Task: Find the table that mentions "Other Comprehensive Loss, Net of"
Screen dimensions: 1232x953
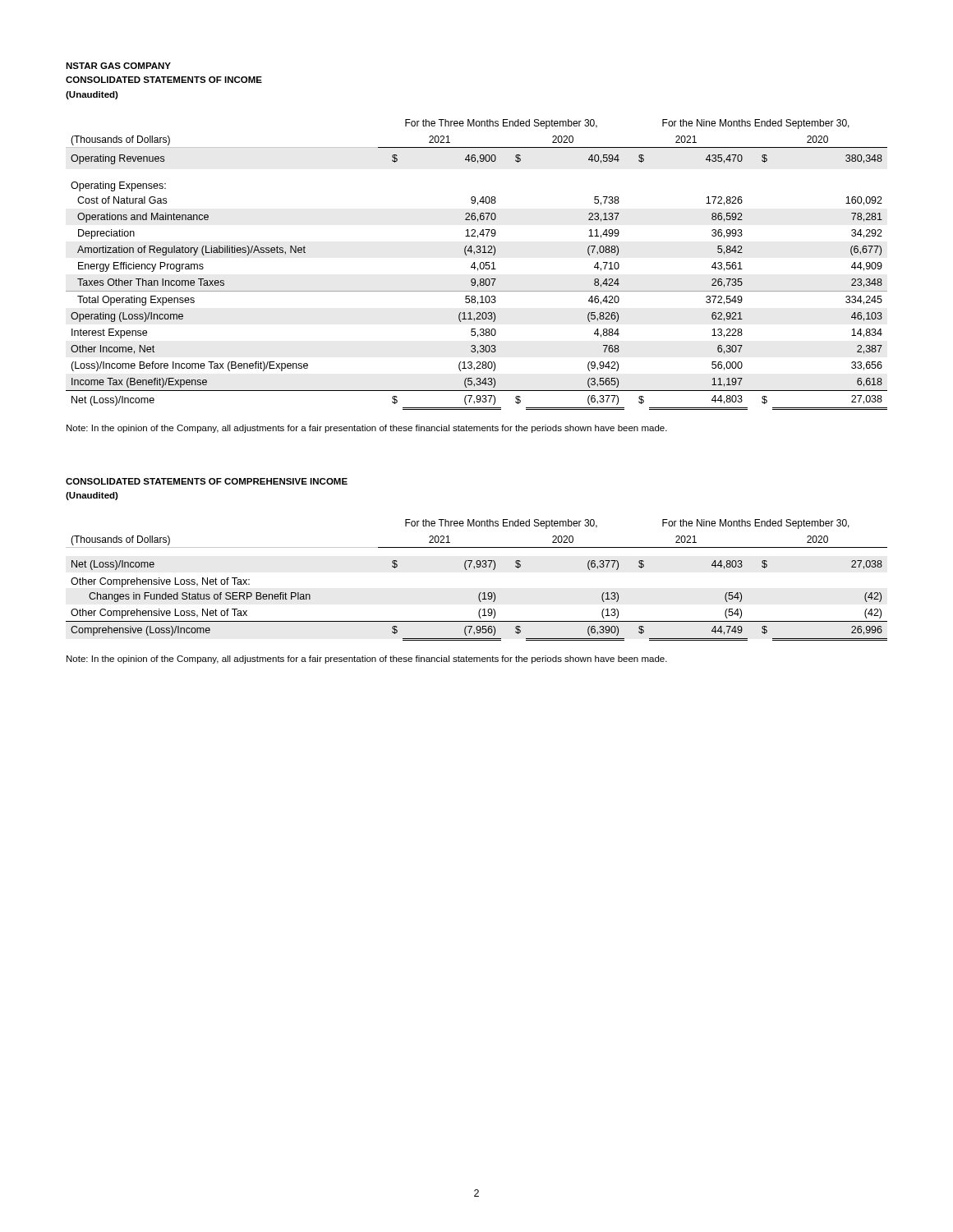Action: click(476, 577)
